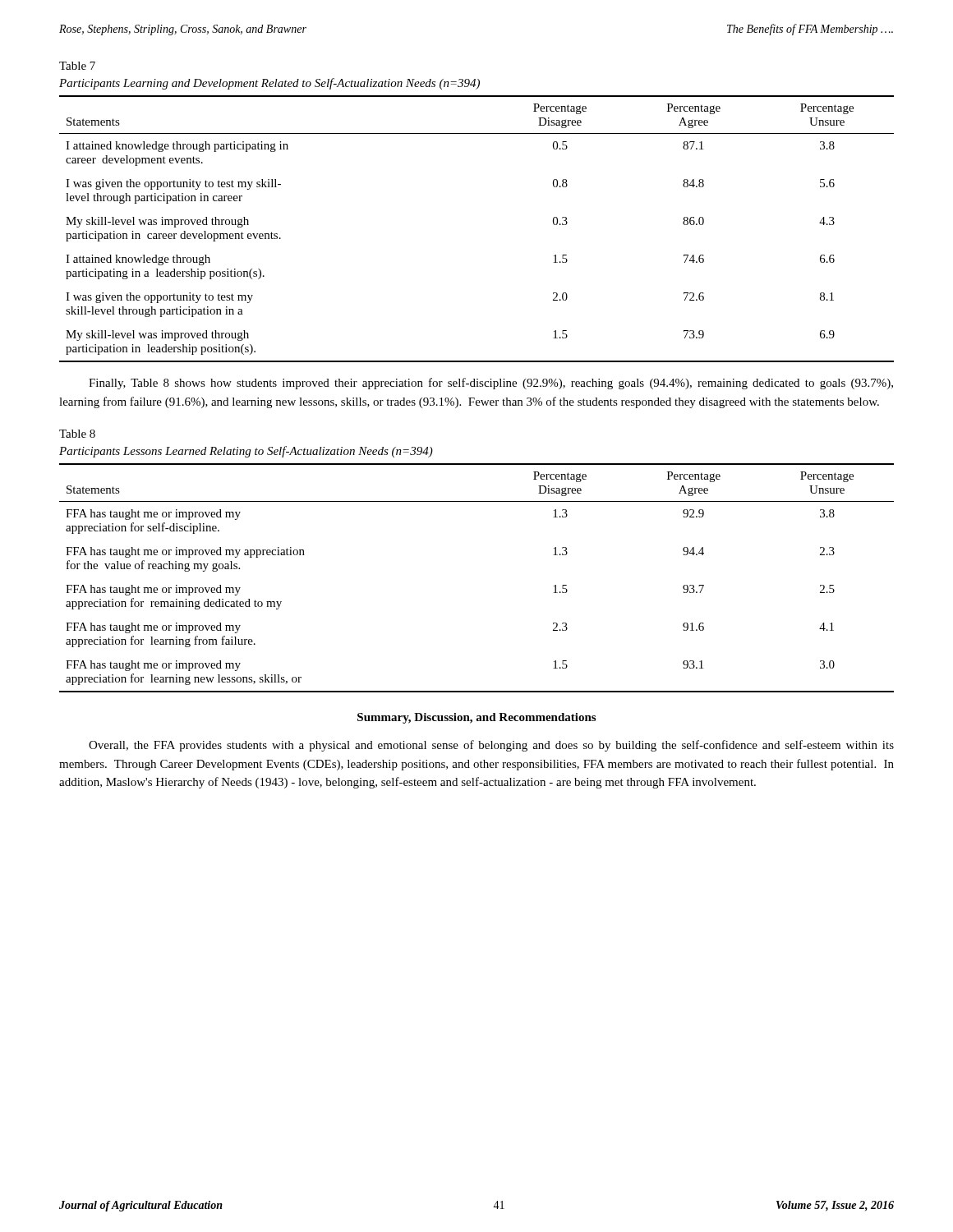Click the passage that begins "Finally, Table 8 shows how students"
Viewport: 953px width, 1232px height.
click(476, 392)
